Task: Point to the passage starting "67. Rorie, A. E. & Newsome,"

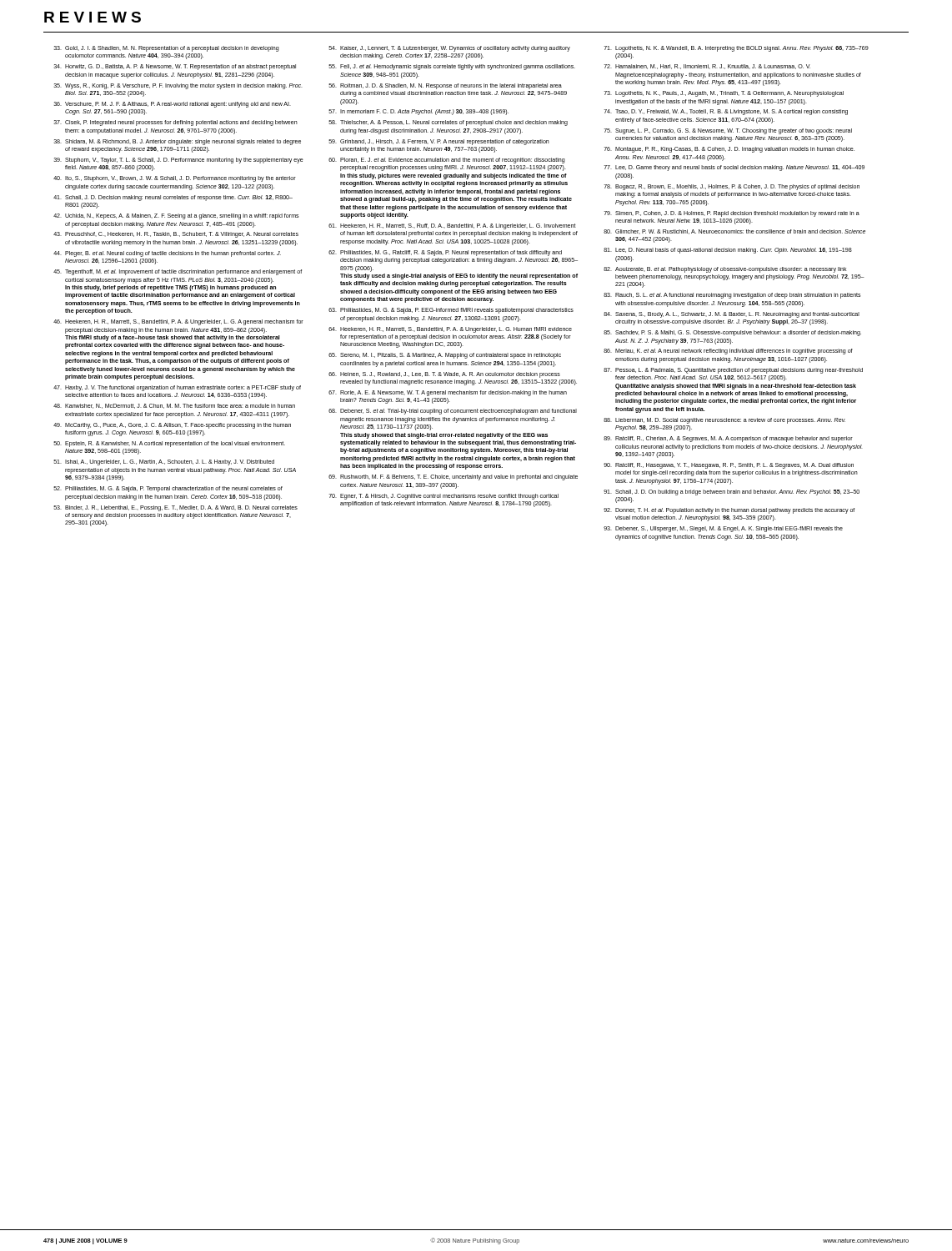Action: coord(448,397)
